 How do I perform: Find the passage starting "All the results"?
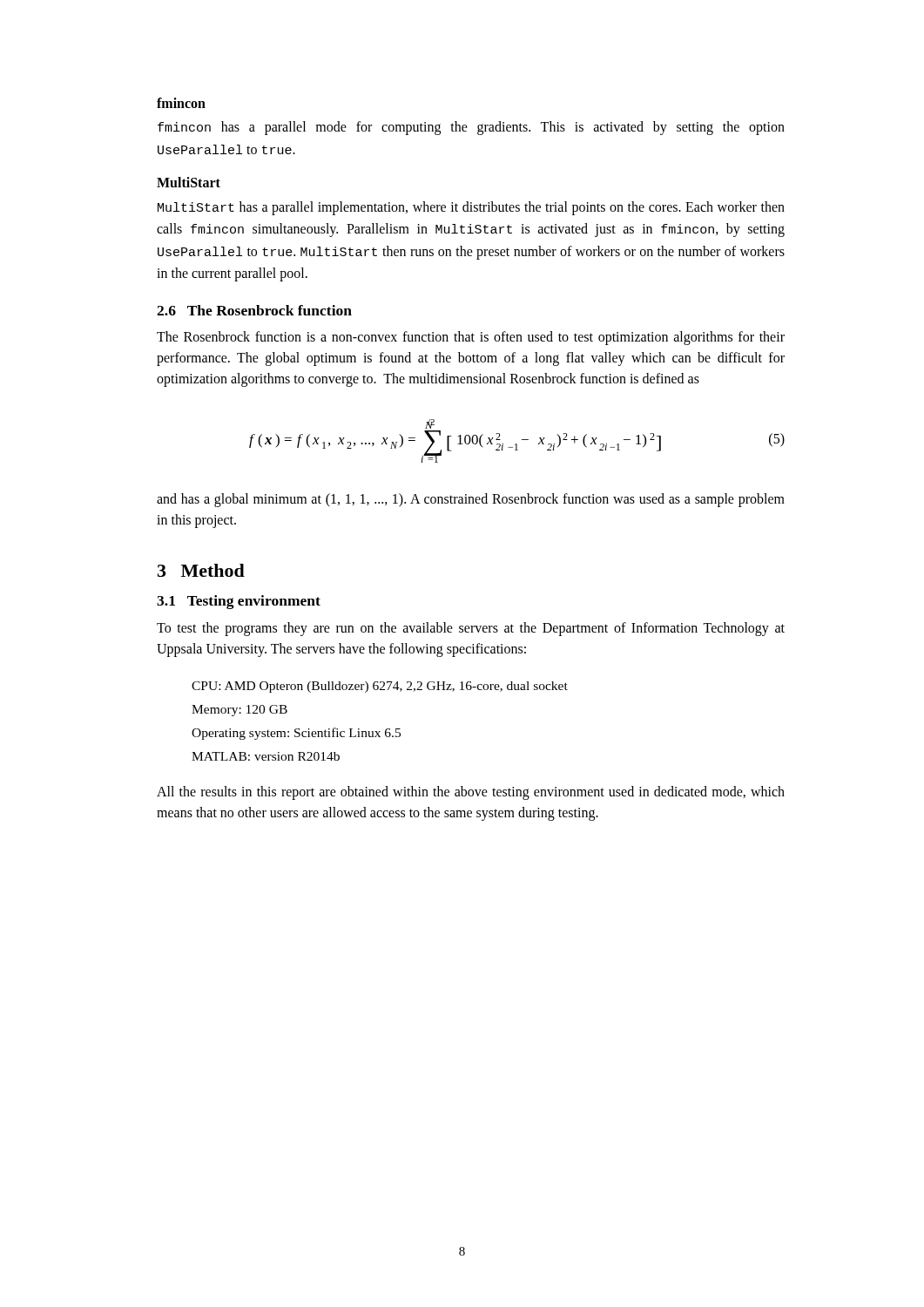[x=471, y=802]
